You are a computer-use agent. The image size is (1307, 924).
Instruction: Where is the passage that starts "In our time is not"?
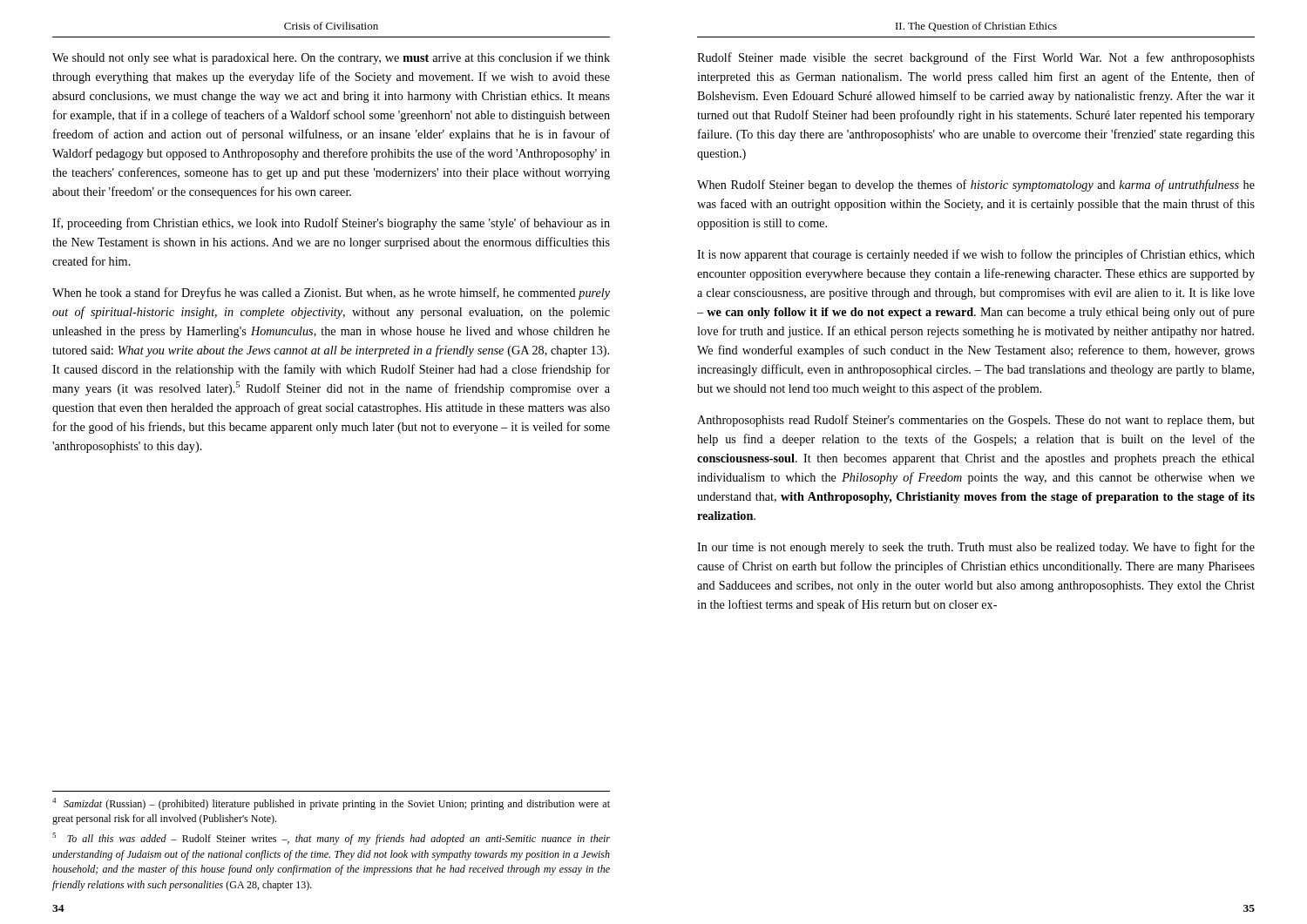point(976,576)
